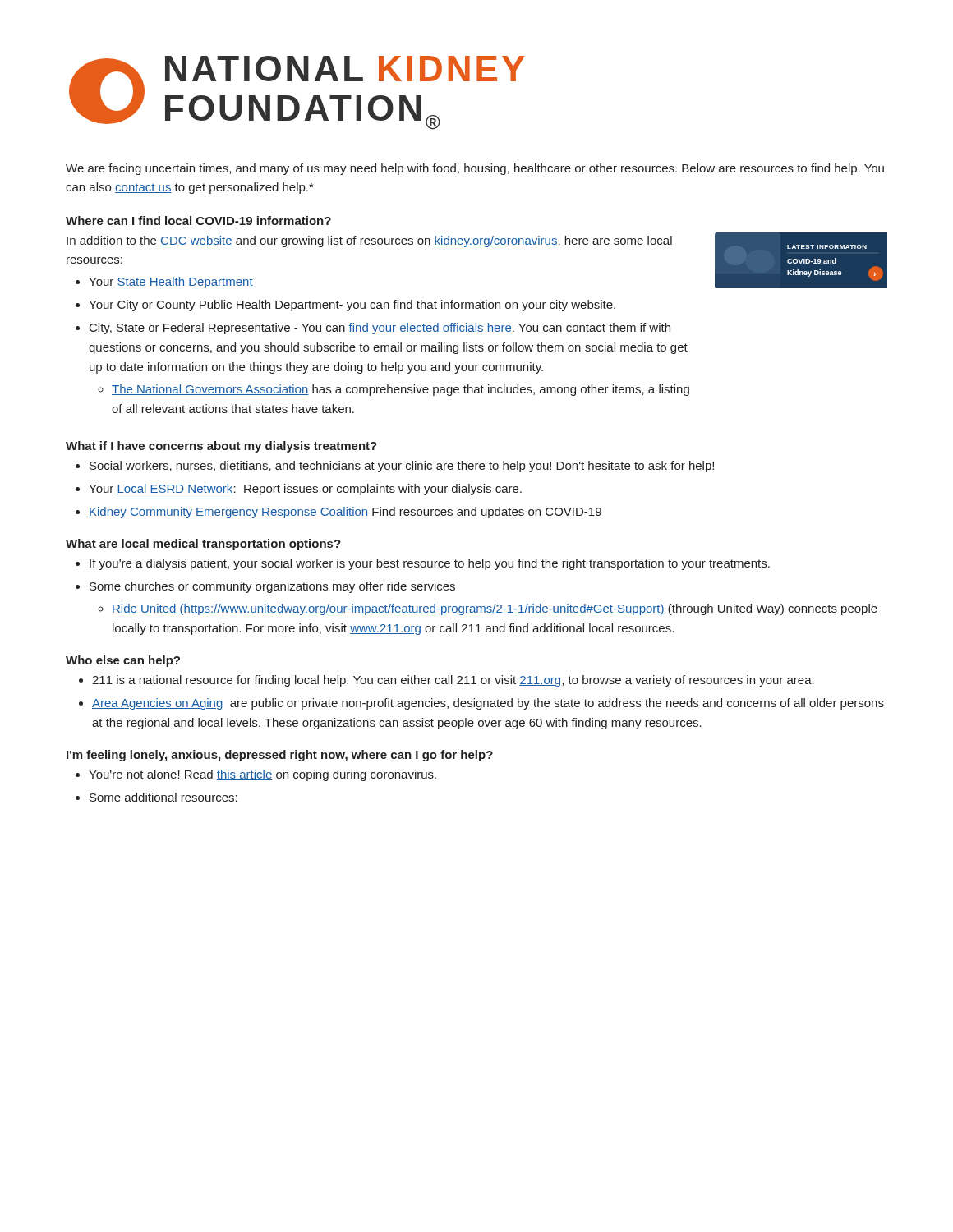Click on the section header that reads "What are local medical transportation options?"

(203, 543)
